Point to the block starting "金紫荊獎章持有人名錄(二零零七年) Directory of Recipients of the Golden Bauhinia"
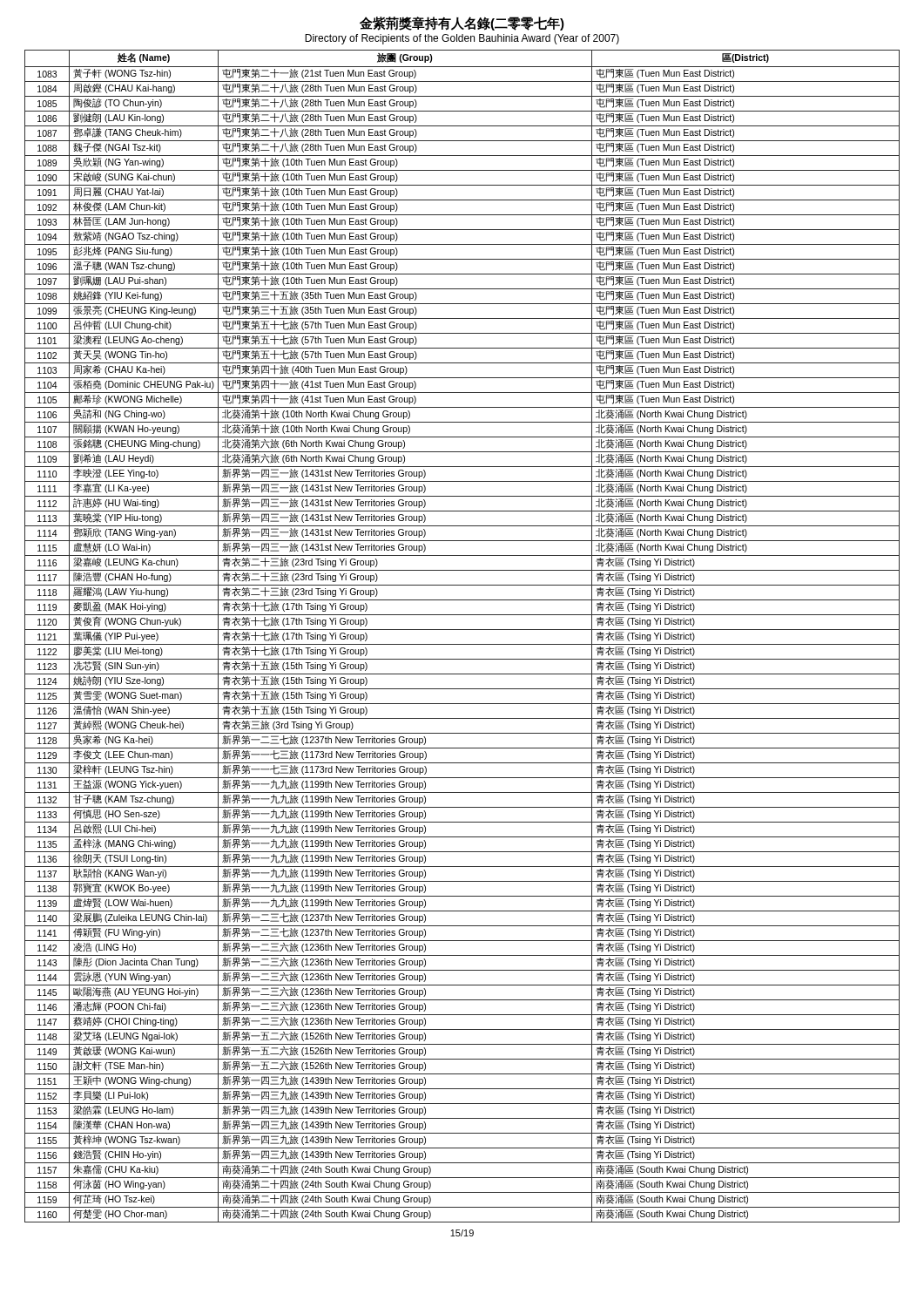The image size is (924, 1307). pyautogui.click(x=462, y=30)
